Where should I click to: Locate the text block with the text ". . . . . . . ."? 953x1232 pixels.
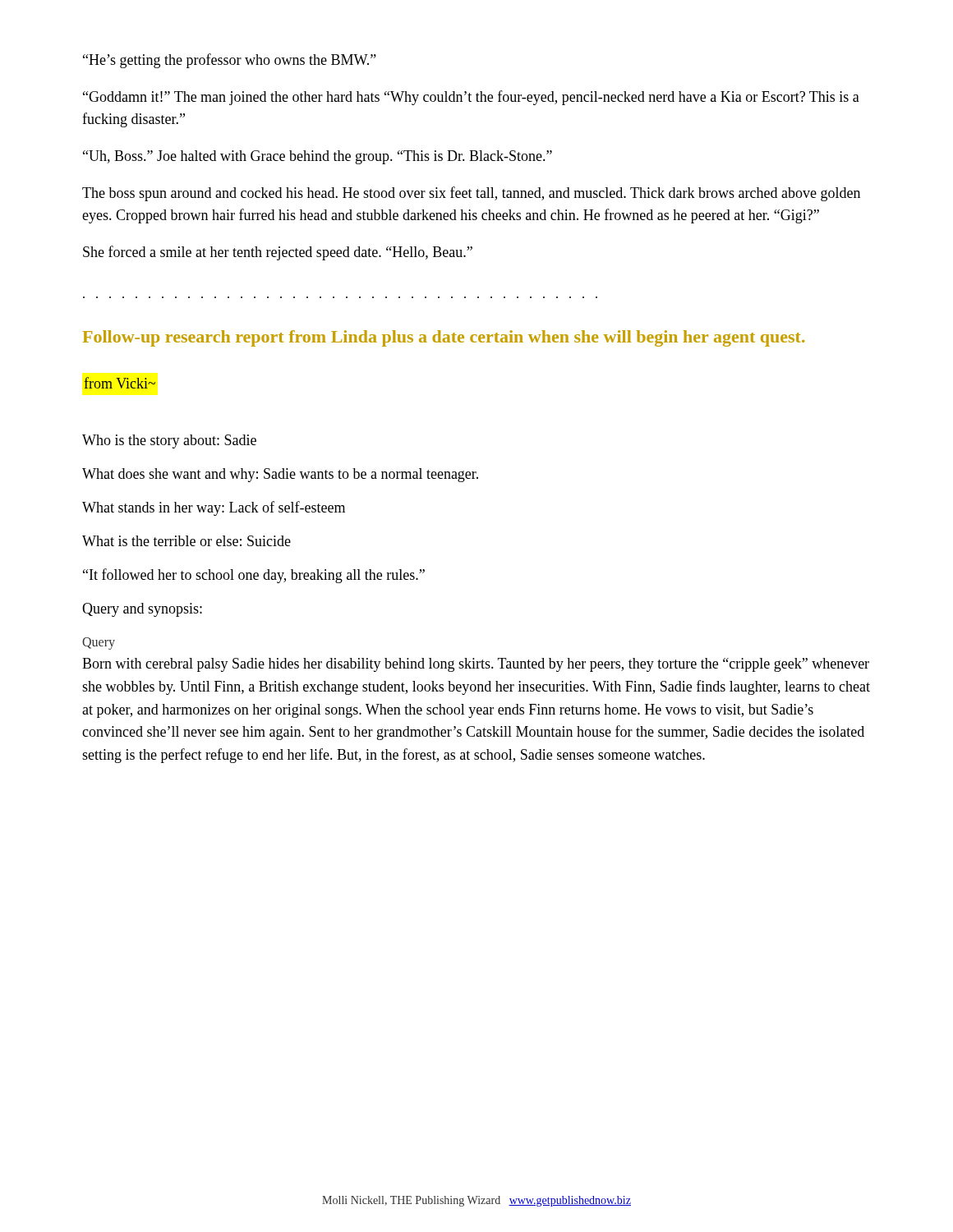tap(342, 294)
